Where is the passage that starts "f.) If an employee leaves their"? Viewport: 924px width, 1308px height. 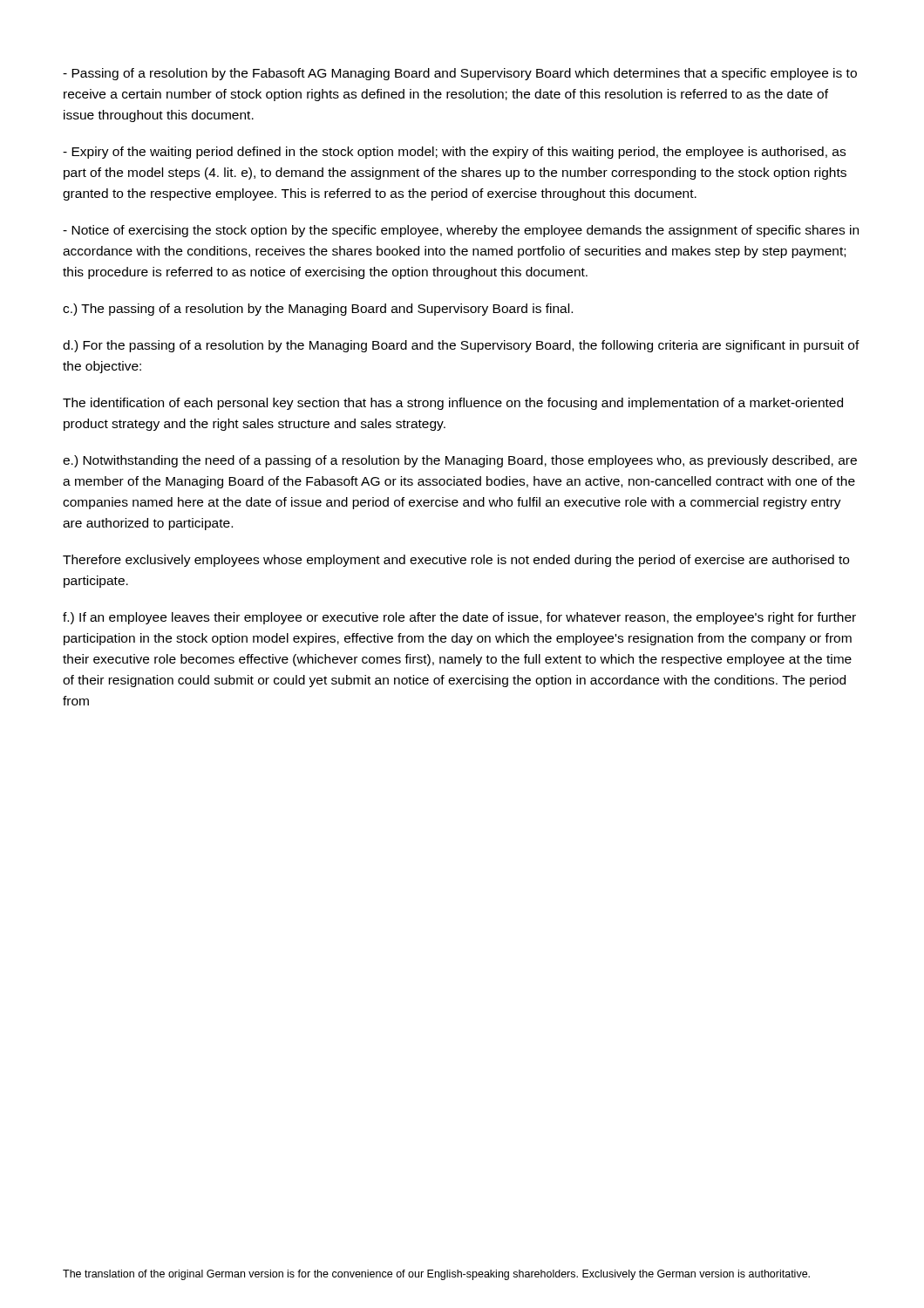[459, 659]
